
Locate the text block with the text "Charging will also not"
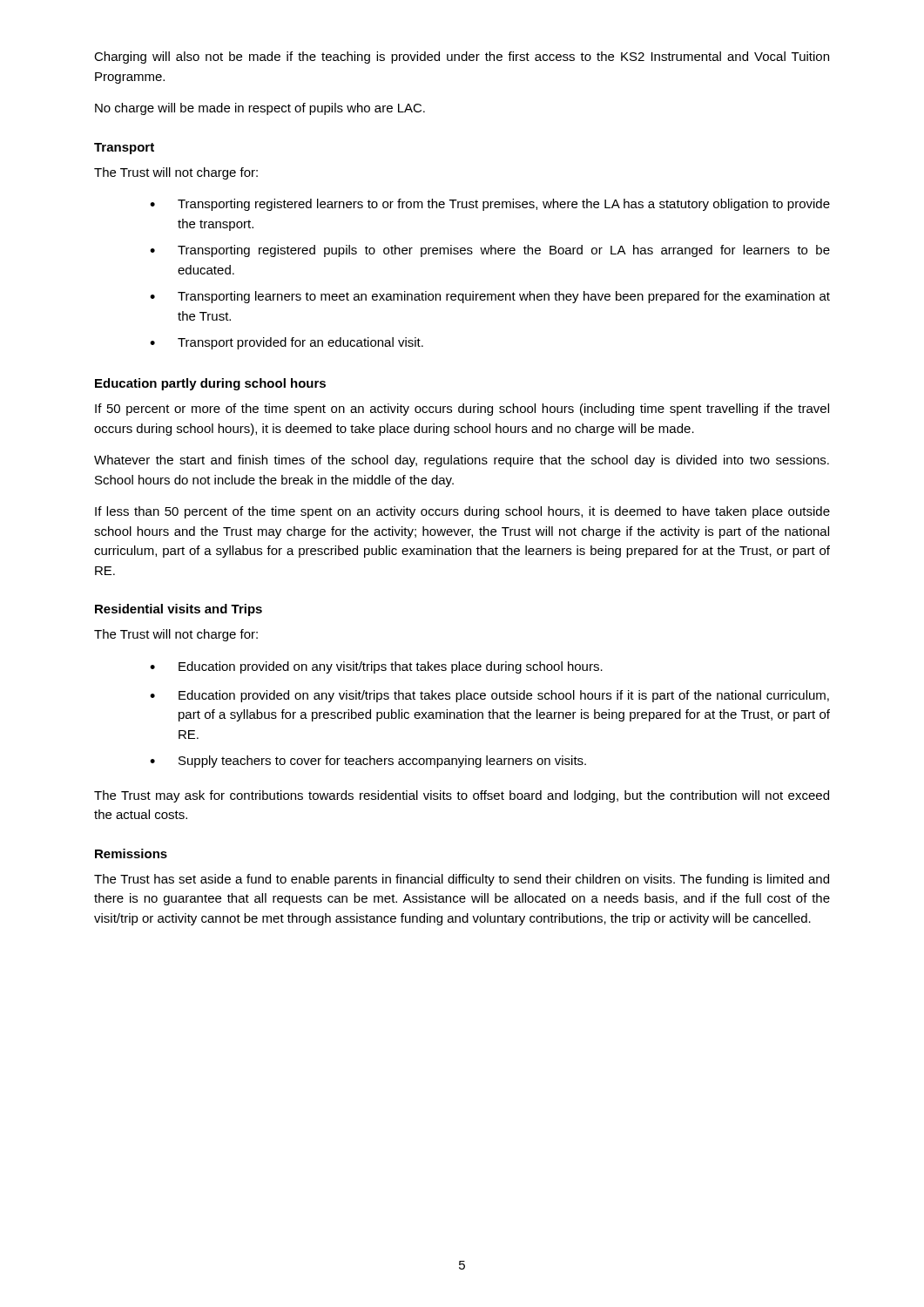462,66
